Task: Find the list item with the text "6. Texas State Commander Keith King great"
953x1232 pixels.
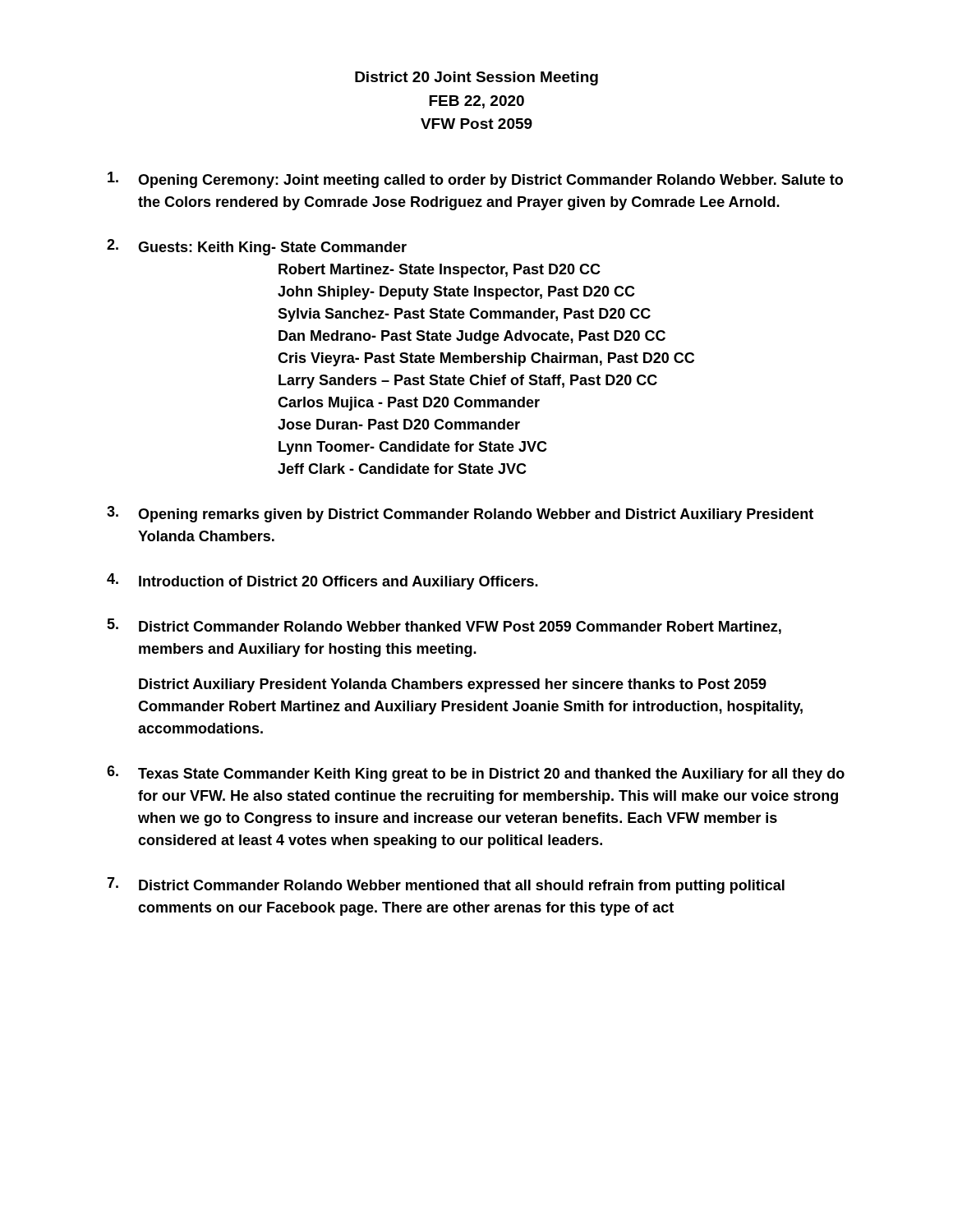Action: pyautogui.click(x=476, y=807)
